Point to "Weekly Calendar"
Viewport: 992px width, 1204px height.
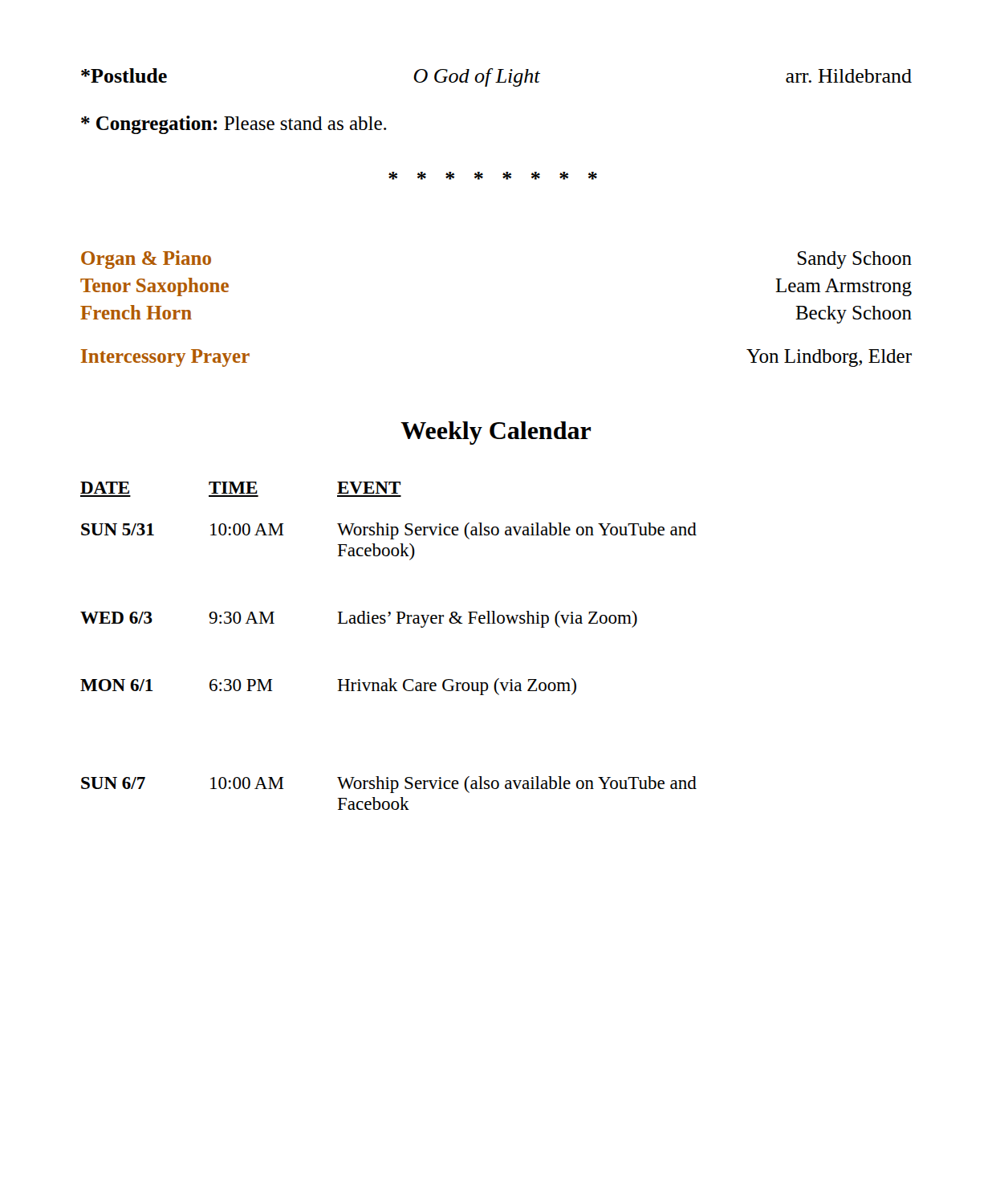coord(496,430)
